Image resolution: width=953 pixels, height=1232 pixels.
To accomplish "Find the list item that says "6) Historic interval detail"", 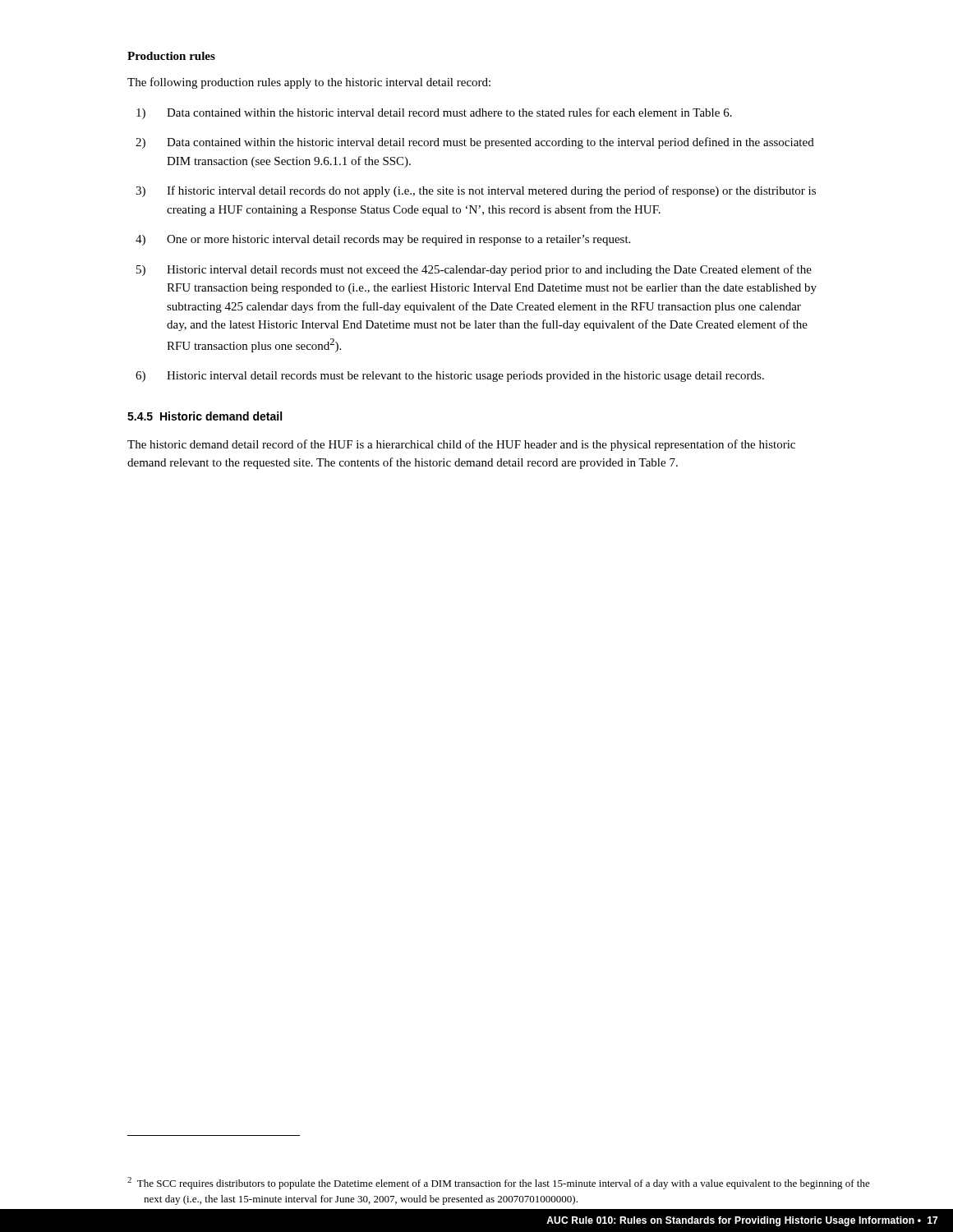I will pyautogui.click(x=472, y=376).
